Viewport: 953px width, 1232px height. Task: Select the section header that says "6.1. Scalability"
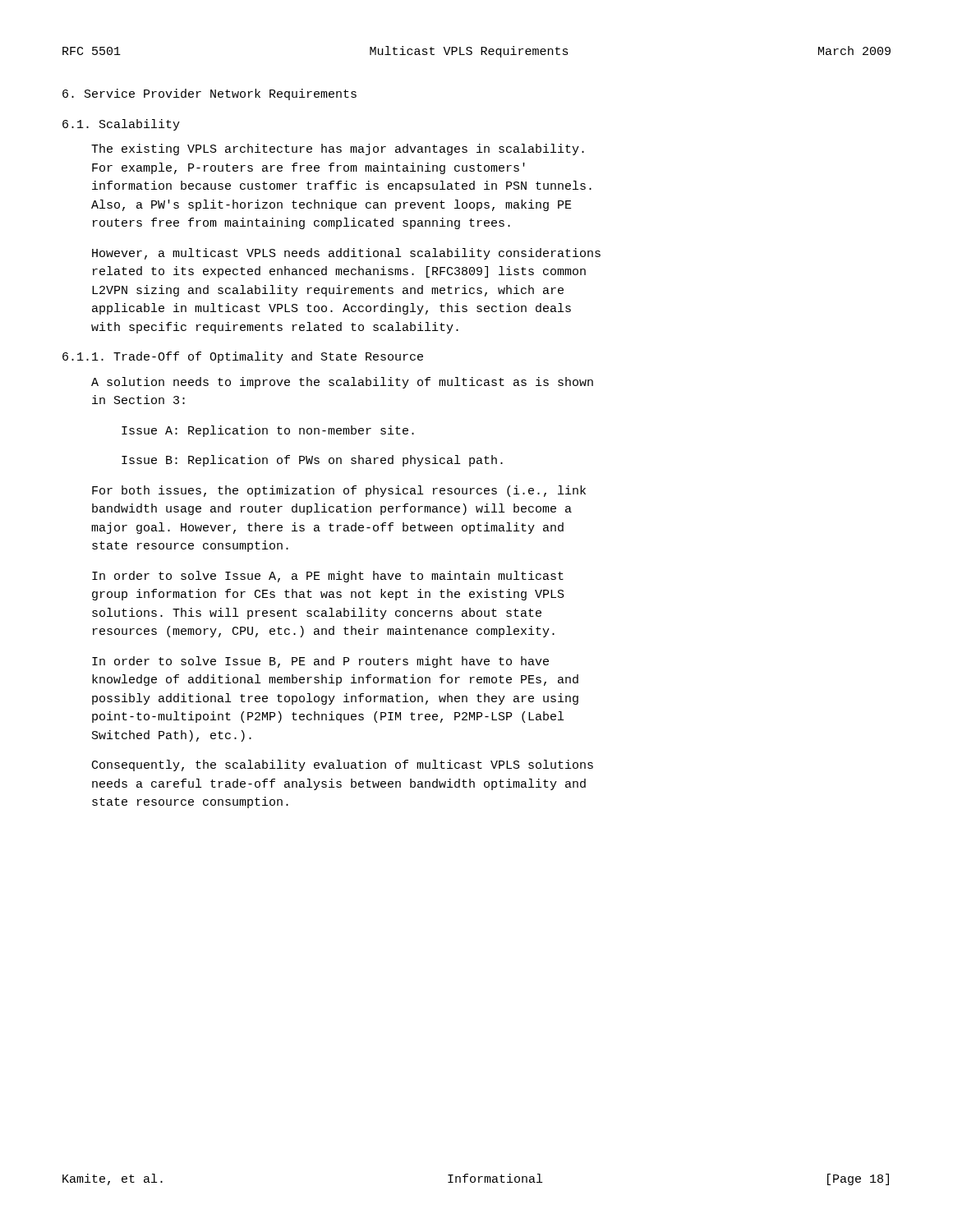pos(121,125)
